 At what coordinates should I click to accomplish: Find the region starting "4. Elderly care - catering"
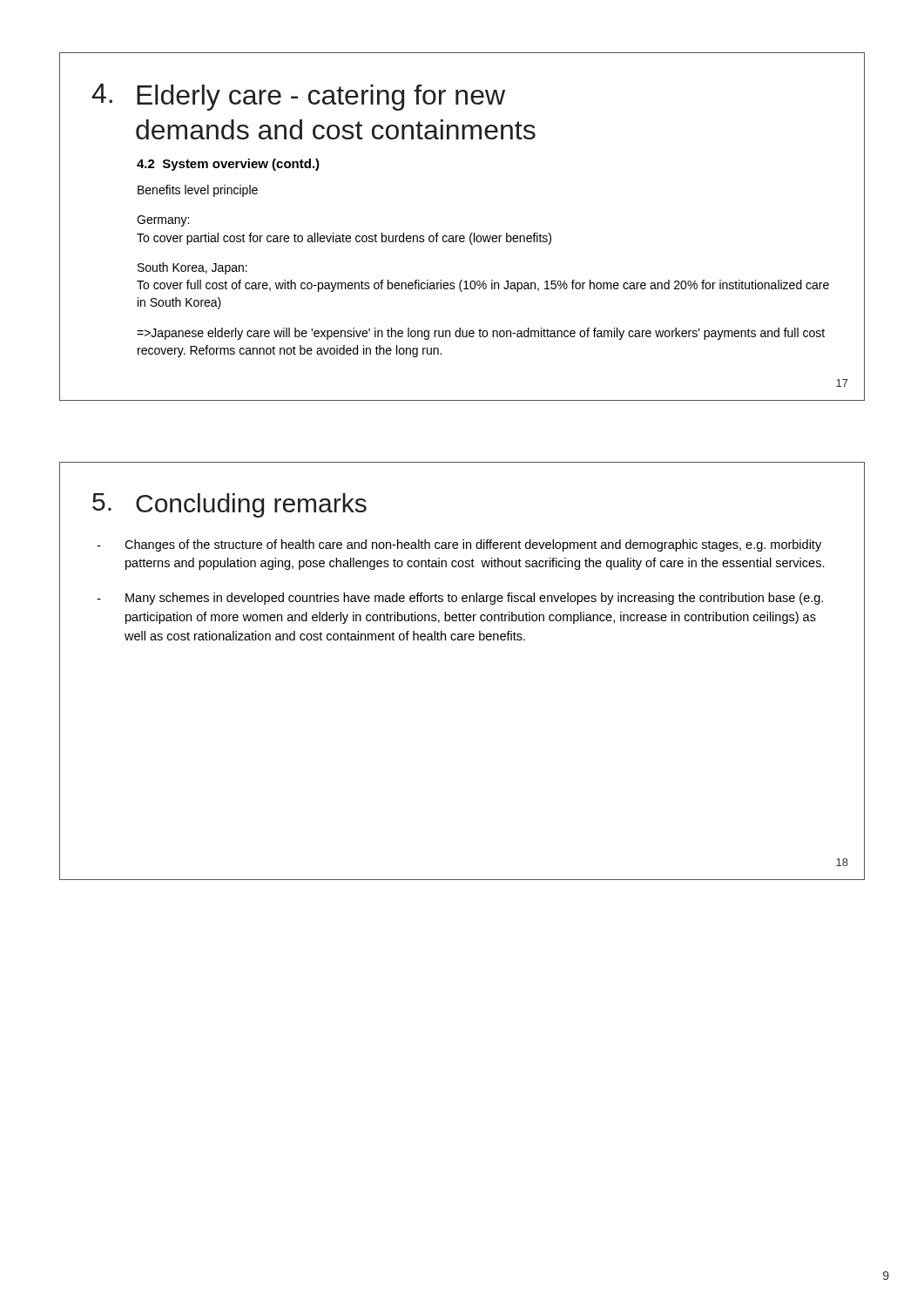click(314, 112)
